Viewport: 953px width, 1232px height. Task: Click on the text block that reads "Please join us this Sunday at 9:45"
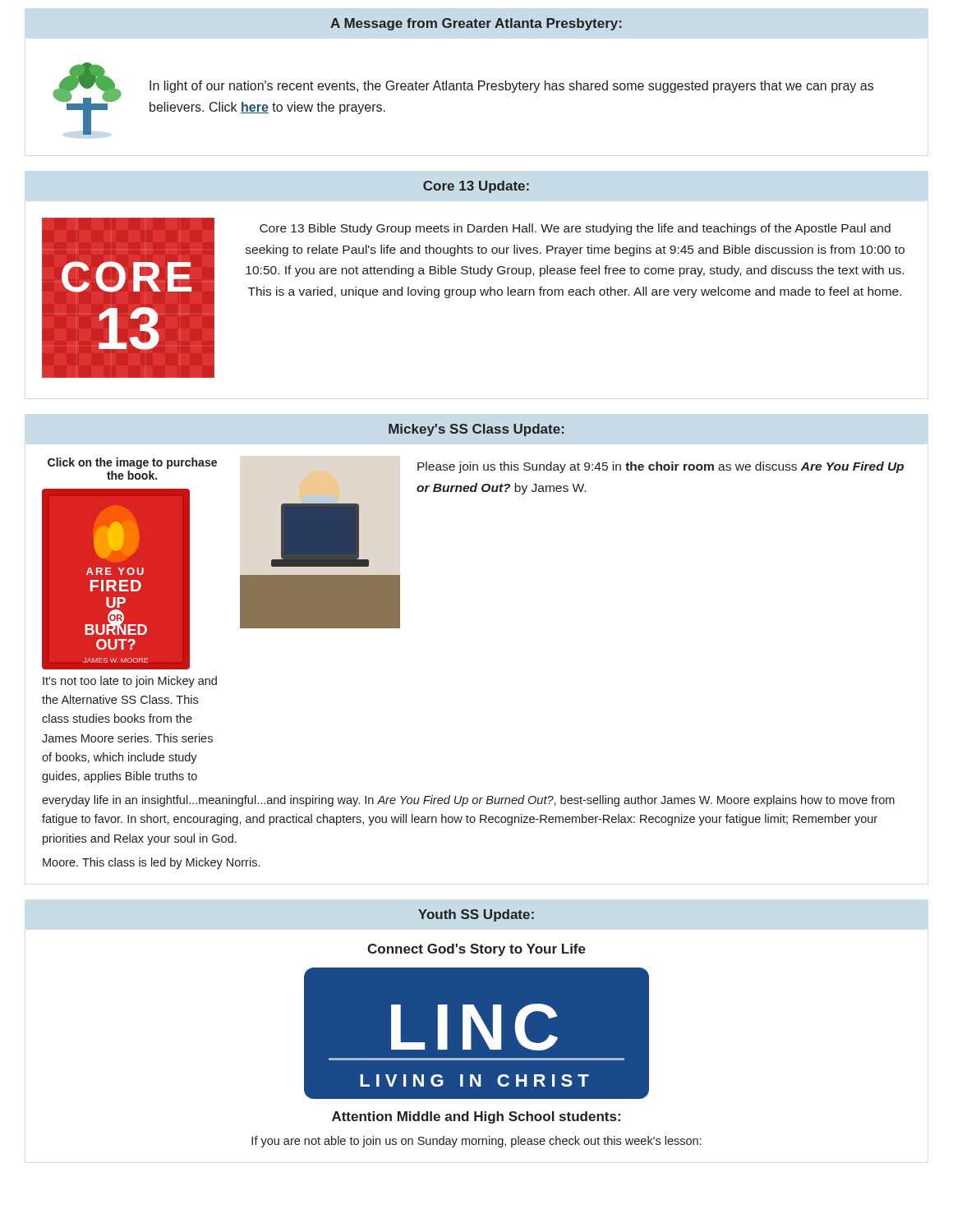pyautogui.click(x=660, y=477)
